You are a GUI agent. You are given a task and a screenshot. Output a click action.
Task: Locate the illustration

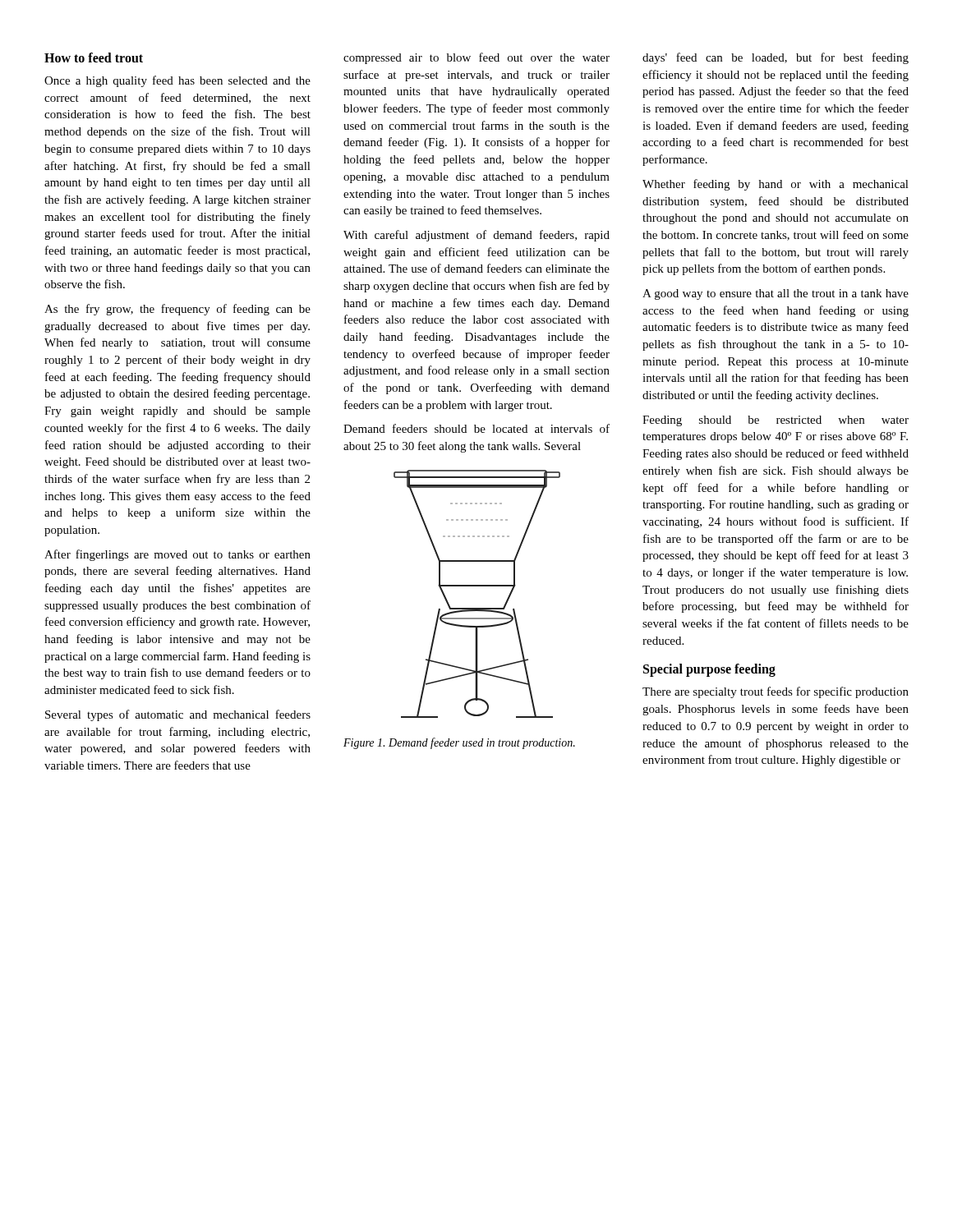pos(476,596)
